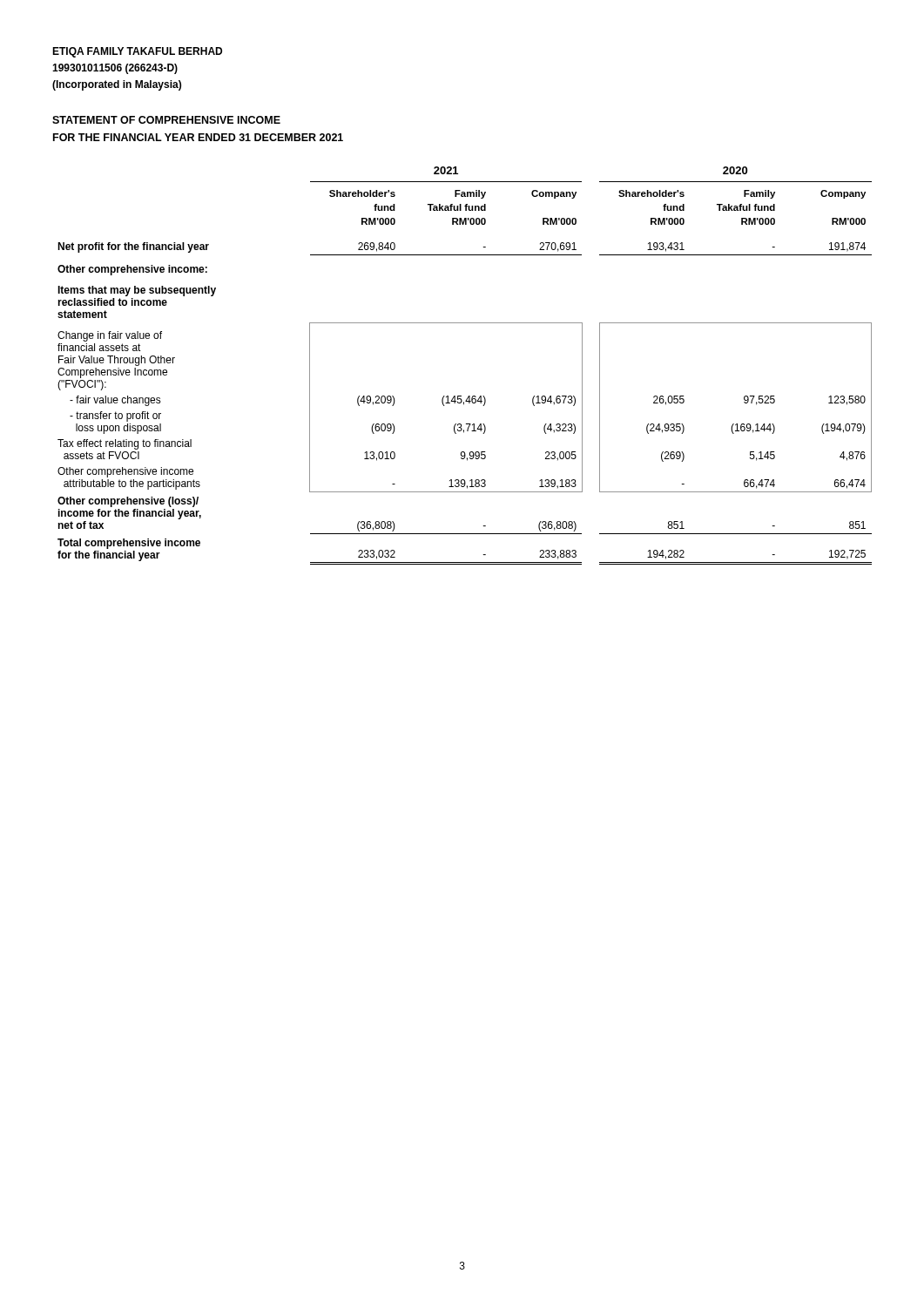Image resolution: width=924 pixels, height=1307 pixels.
Task: Locate the section header that opens with "STATEMENT OF COMPREHENSIVE INCOME"
Action: point(198,129)
